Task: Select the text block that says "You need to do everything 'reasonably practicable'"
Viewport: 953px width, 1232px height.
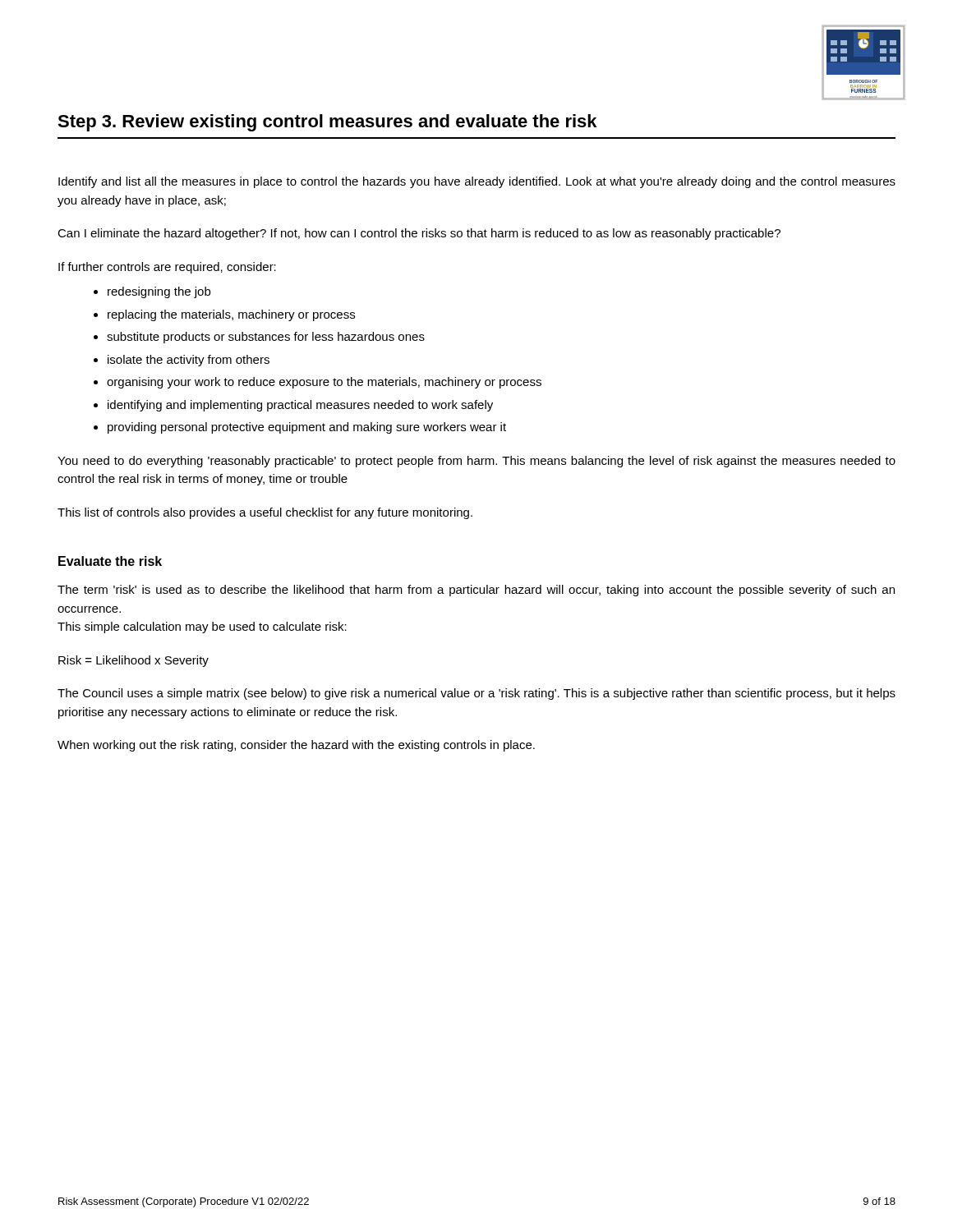Action: point(476,469)
